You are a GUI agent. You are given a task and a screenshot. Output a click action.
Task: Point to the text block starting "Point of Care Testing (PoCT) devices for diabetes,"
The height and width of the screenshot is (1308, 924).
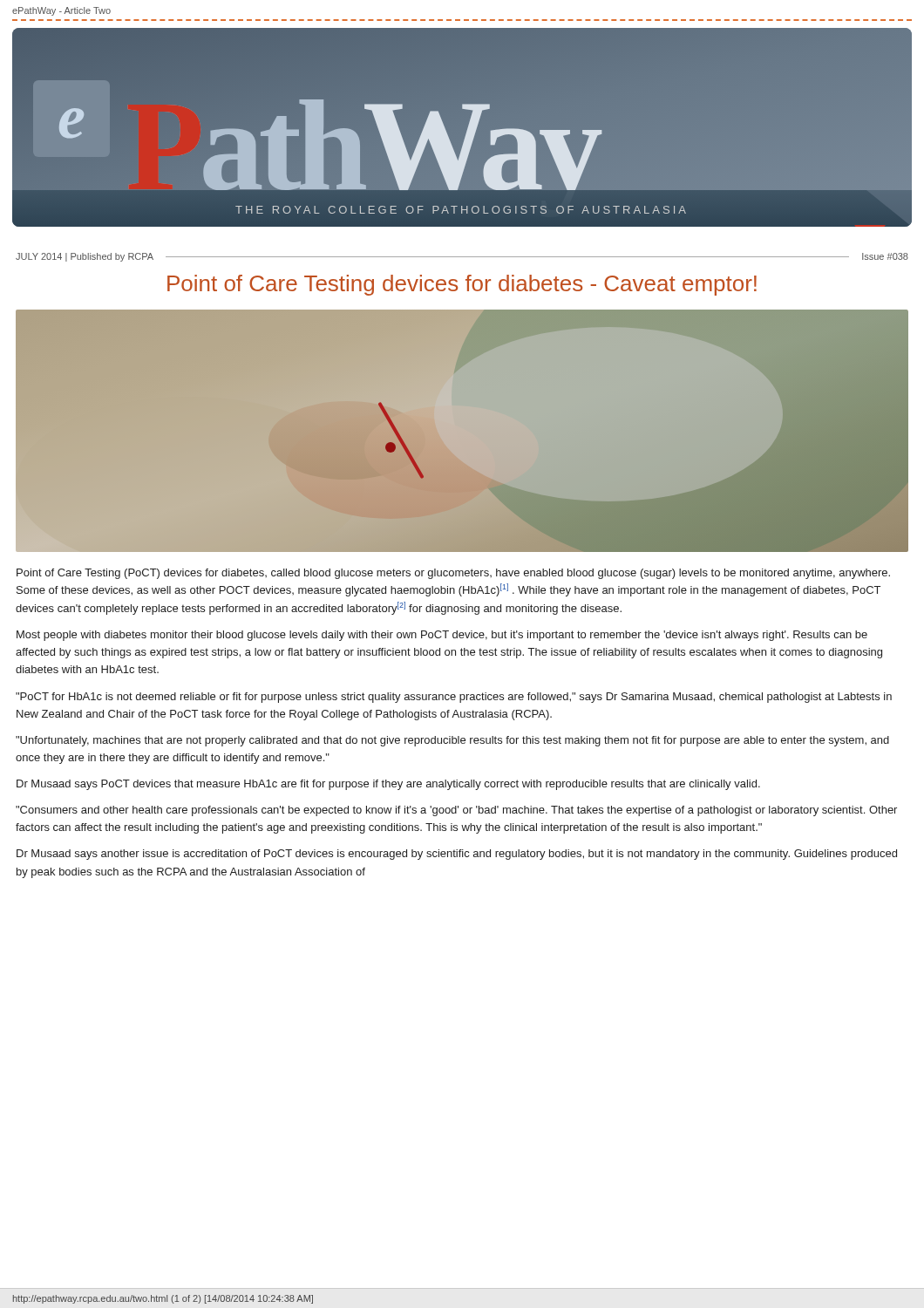[x=453, y=590]
